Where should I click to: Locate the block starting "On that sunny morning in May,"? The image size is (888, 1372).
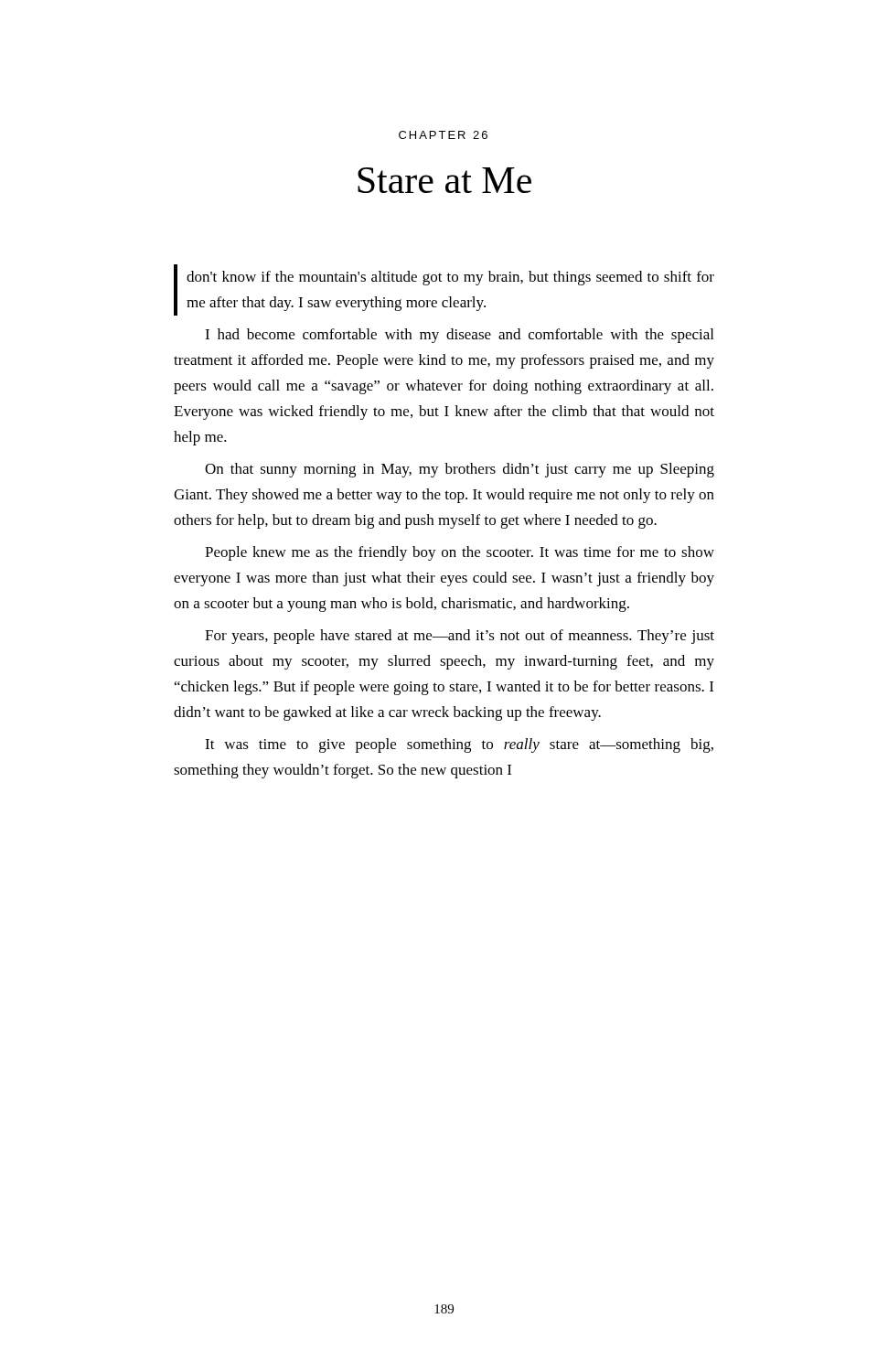(x=444, y=494)
